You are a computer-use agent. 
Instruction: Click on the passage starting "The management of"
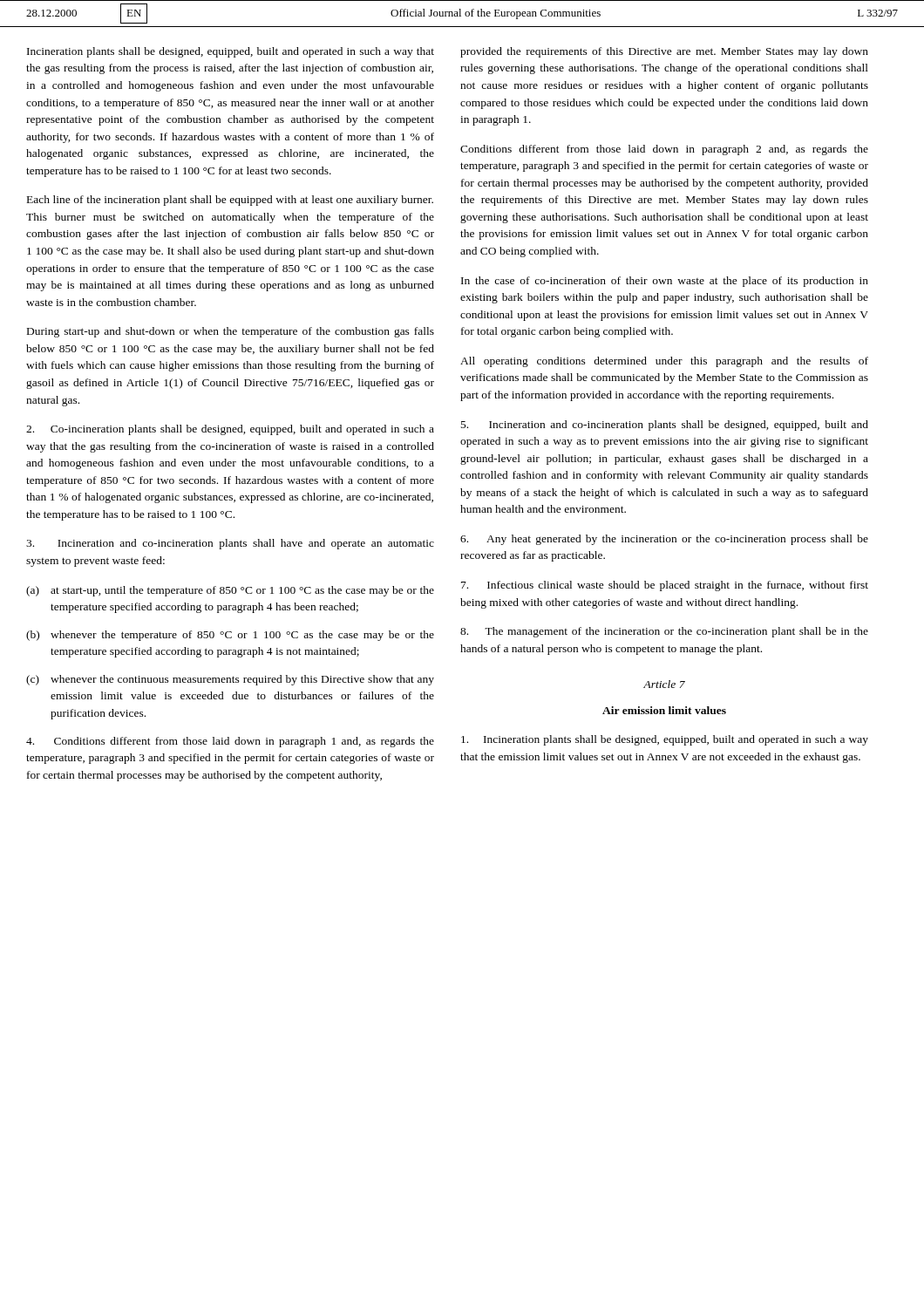(664, 640)
